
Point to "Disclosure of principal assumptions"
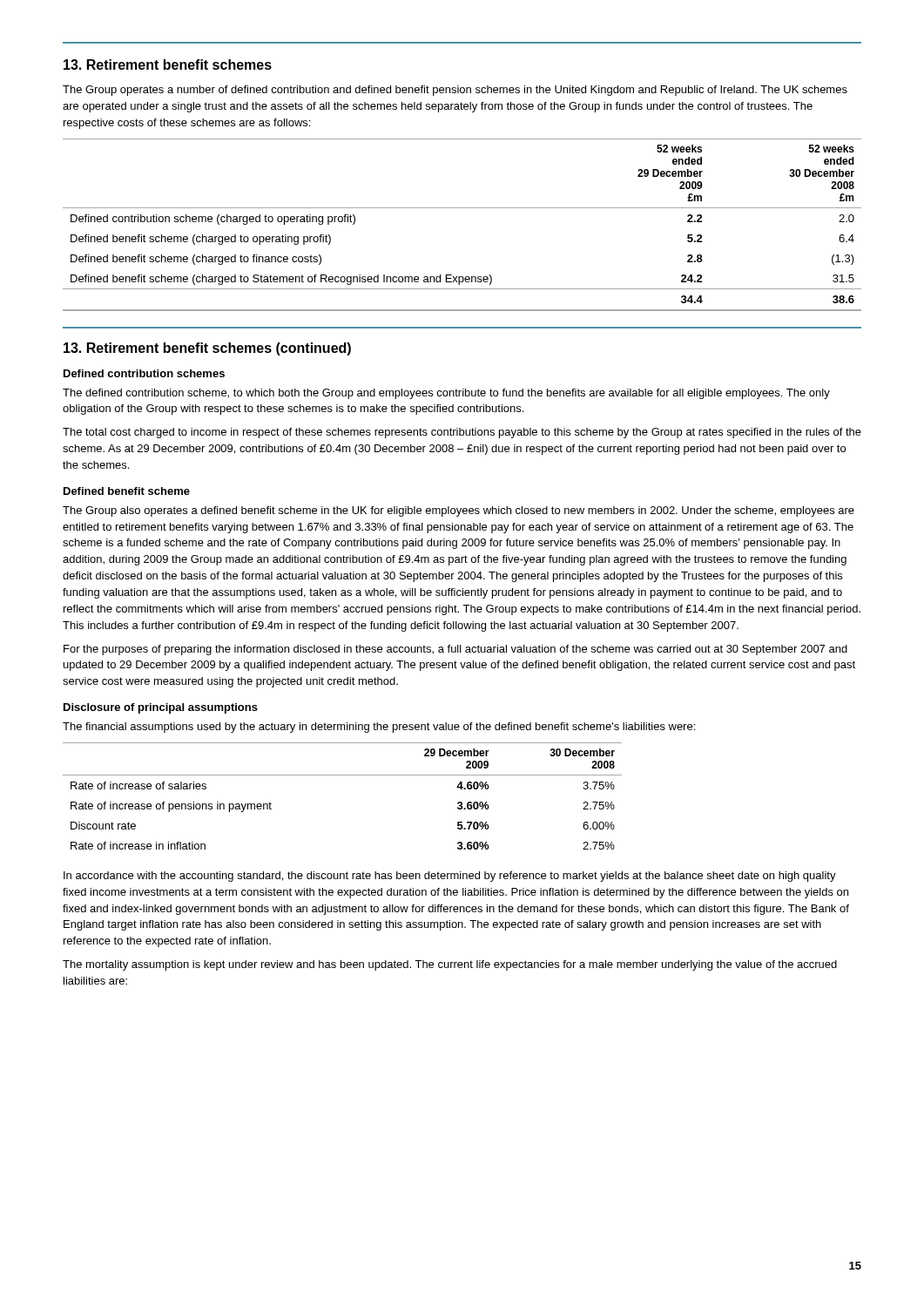coord(161,708)
